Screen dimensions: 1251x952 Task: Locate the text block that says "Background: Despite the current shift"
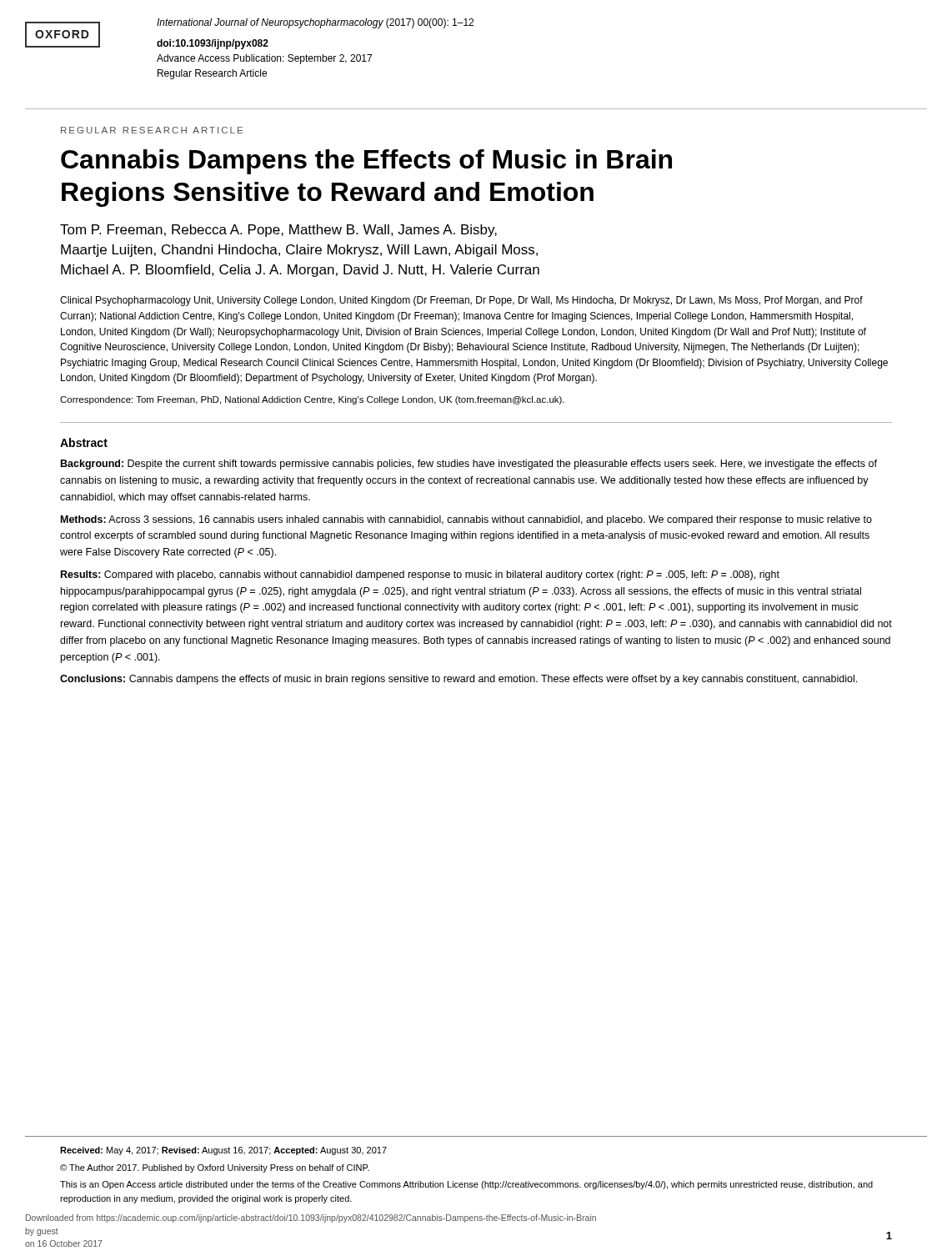468,480
